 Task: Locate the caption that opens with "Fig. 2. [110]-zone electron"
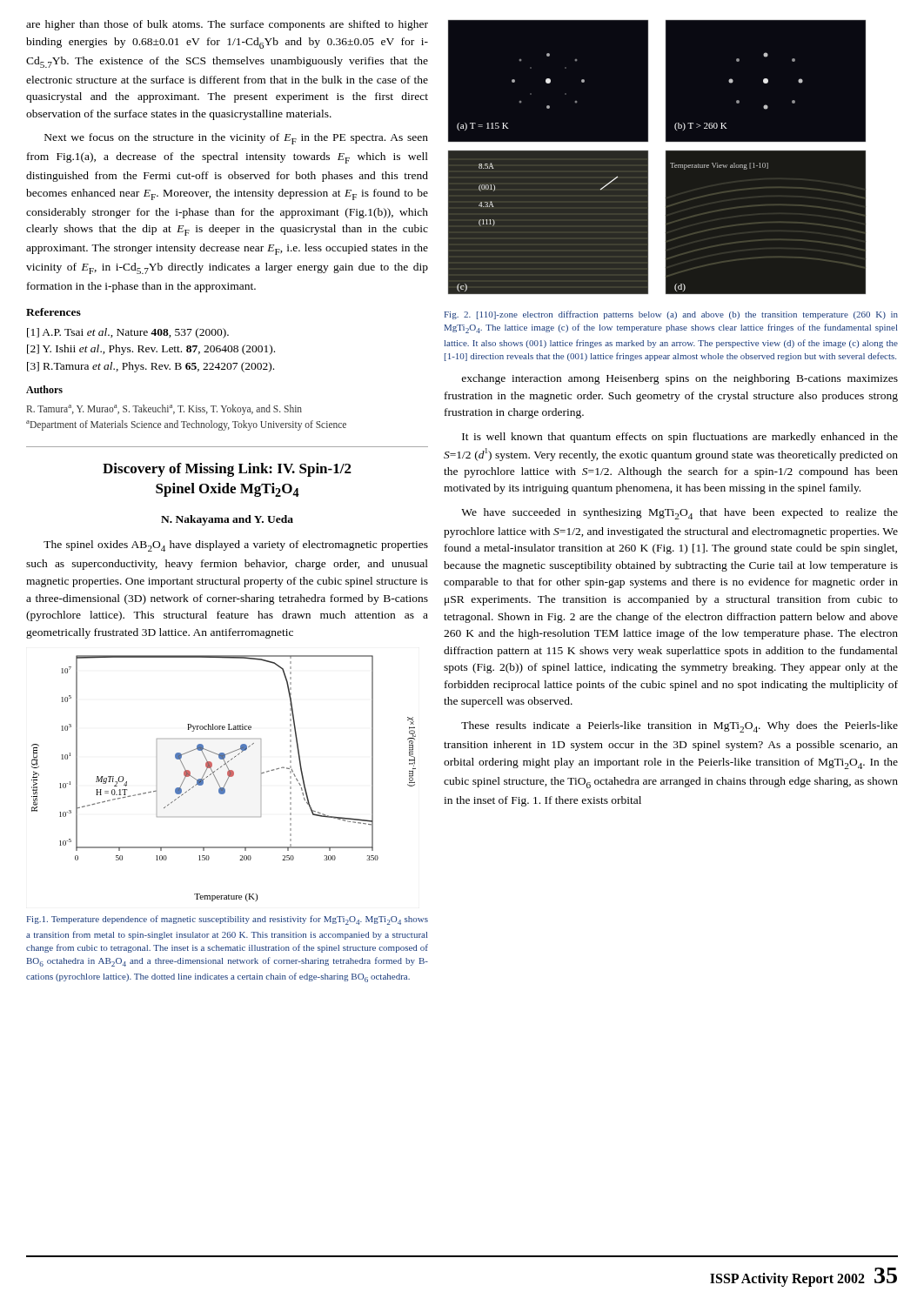(671, 336)
